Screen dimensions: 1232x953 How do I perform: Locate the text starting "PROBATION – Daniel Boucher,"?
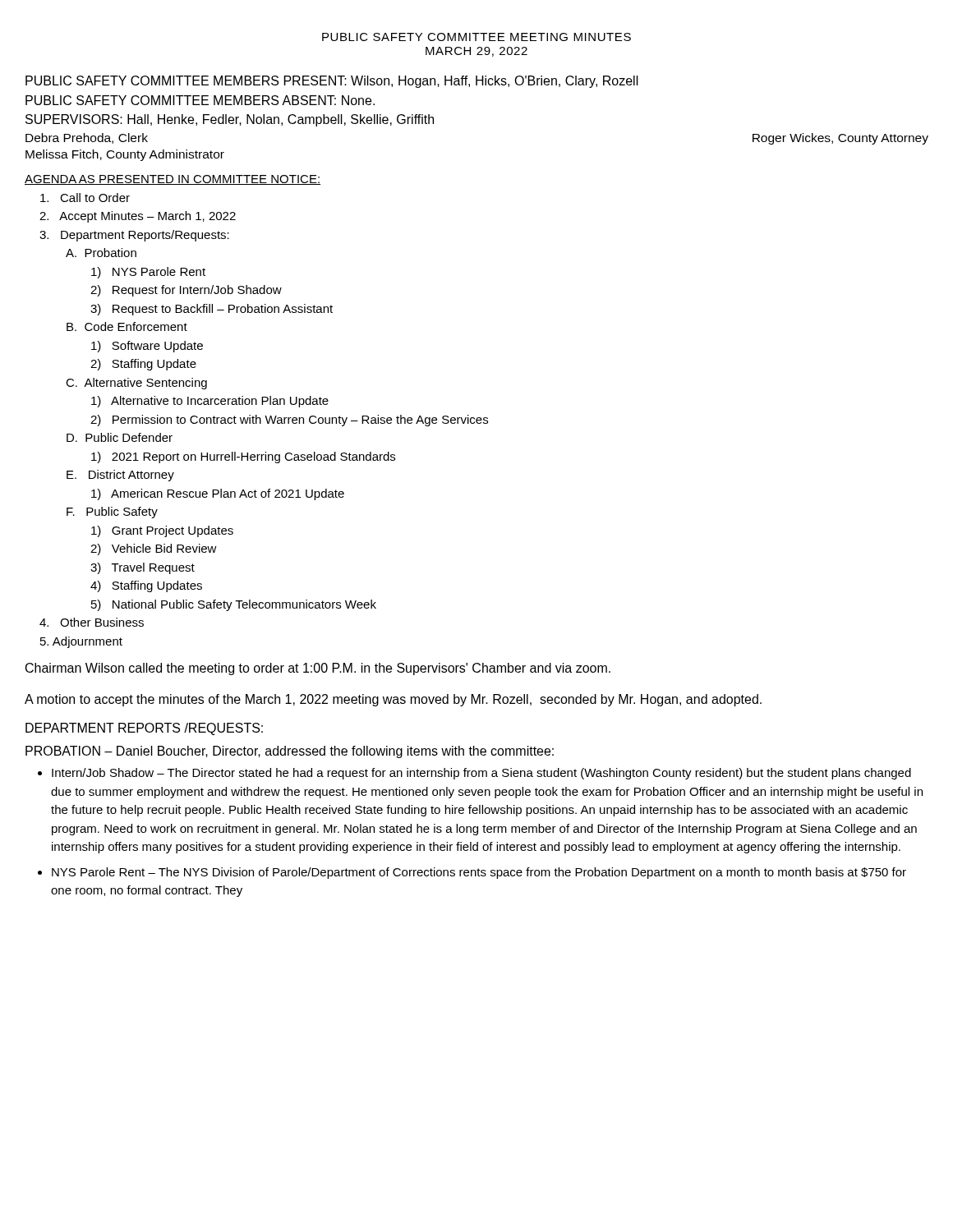pyautogui.click(x=290, y=751)
